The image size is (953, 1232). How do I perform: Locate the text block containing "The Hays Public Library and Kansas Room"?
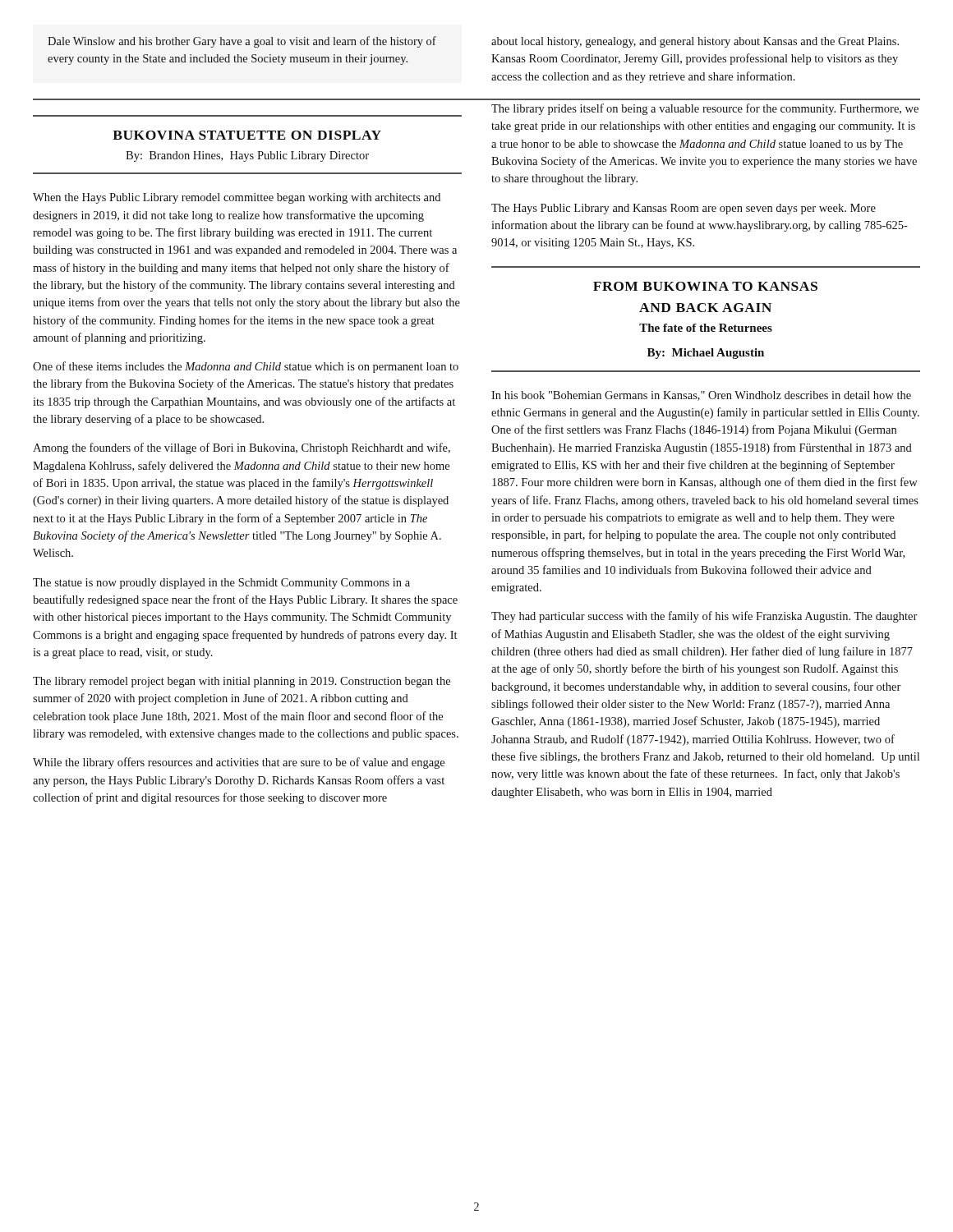point(699,225)
